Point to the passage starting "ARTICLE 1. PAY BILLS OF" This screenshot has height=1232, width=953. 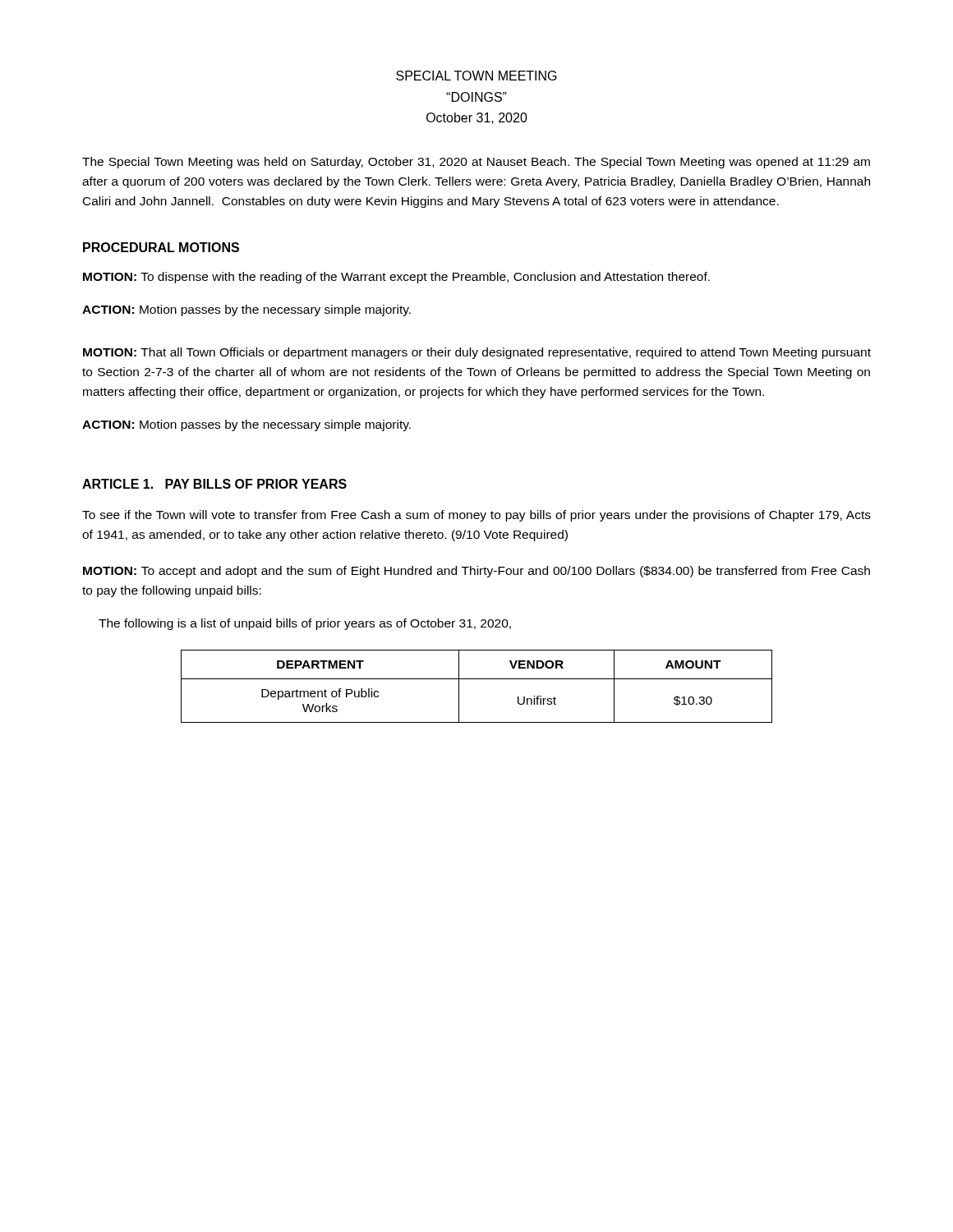[x=214, y=484]
